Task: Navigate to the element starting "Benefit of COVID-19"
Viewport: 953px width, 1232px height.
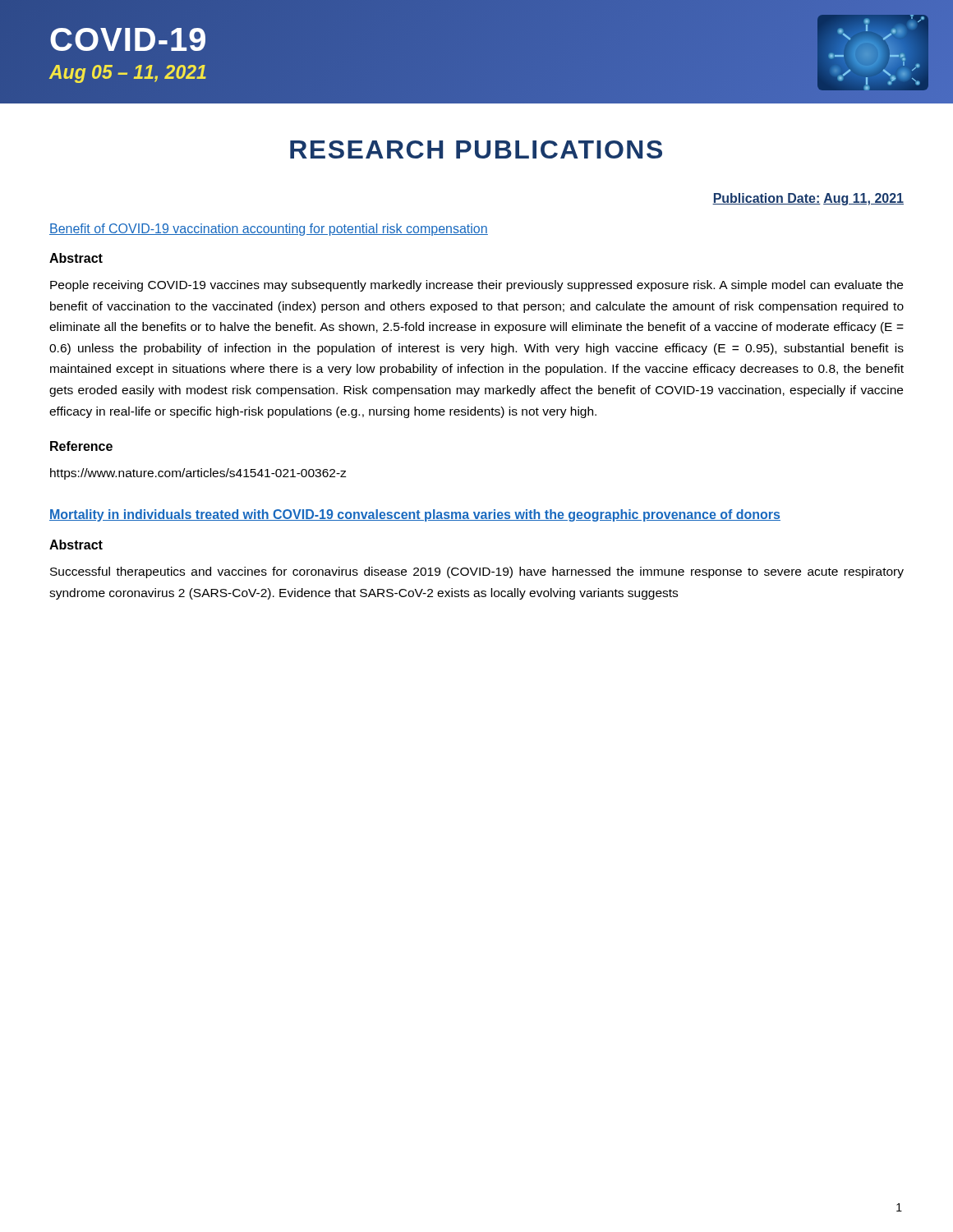Action: tap(268, 229)
